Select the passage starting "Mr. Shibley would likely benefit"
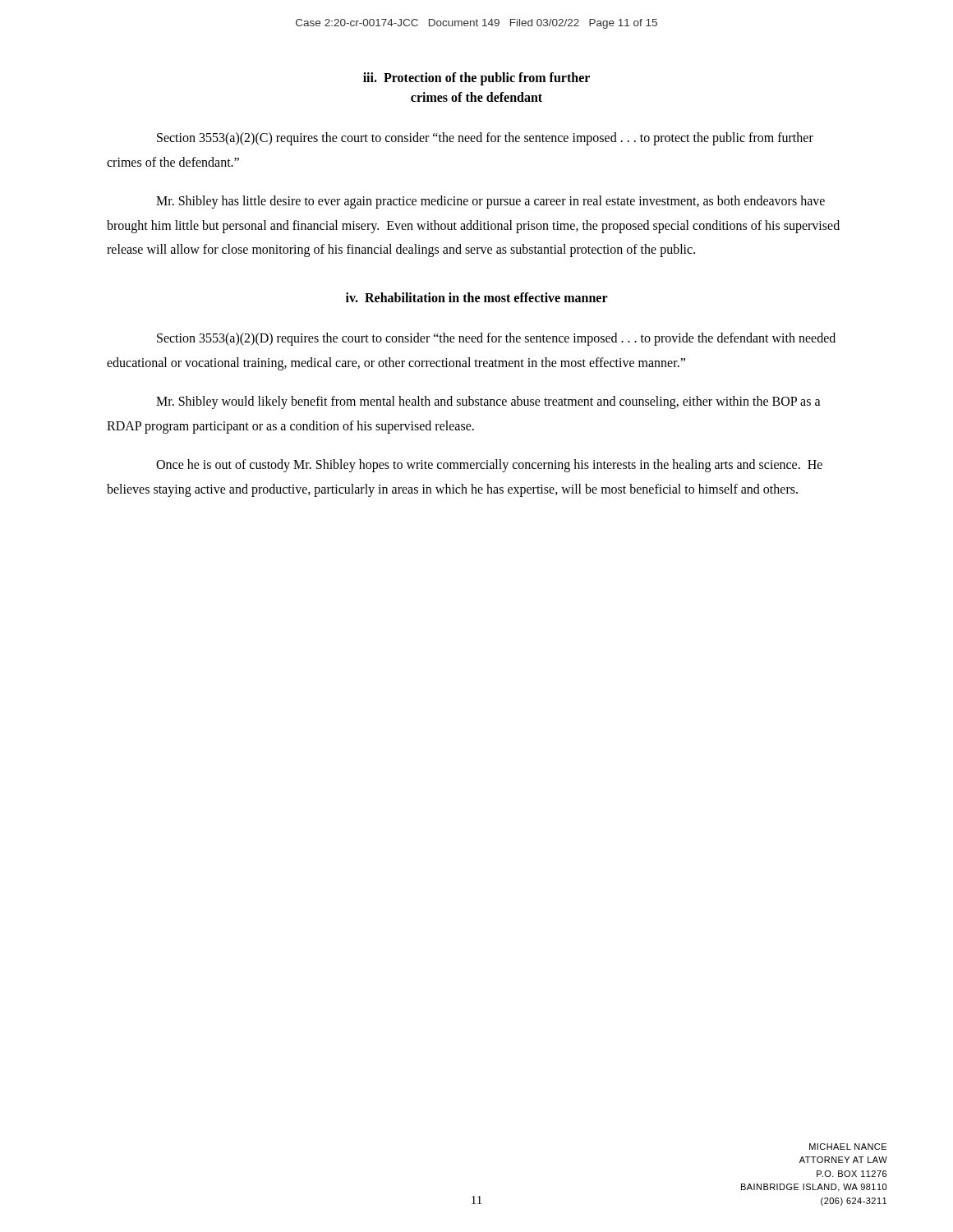 coord(464,414)
